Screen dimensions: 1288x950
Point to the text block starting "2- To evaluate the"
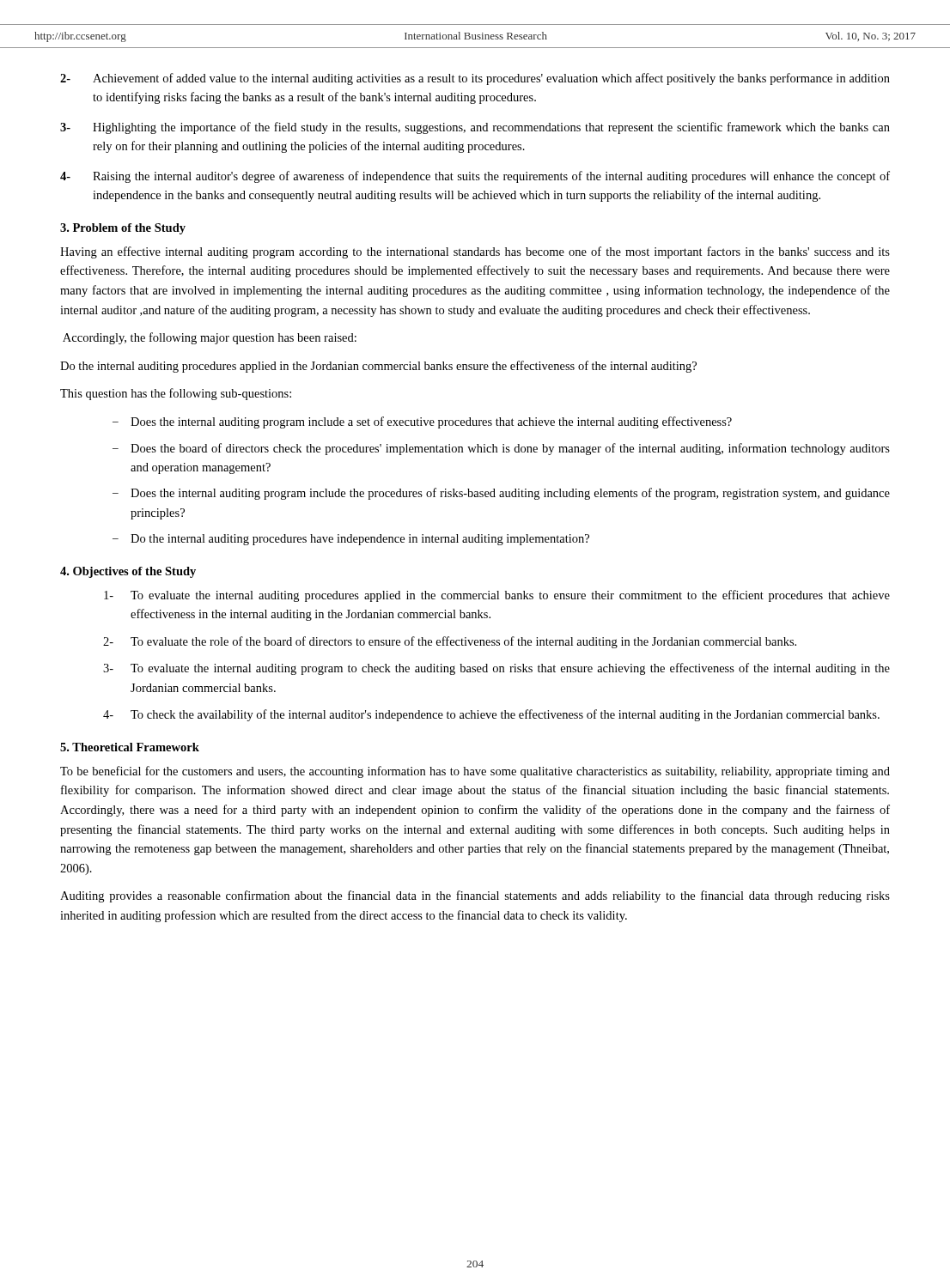[496, 641]
